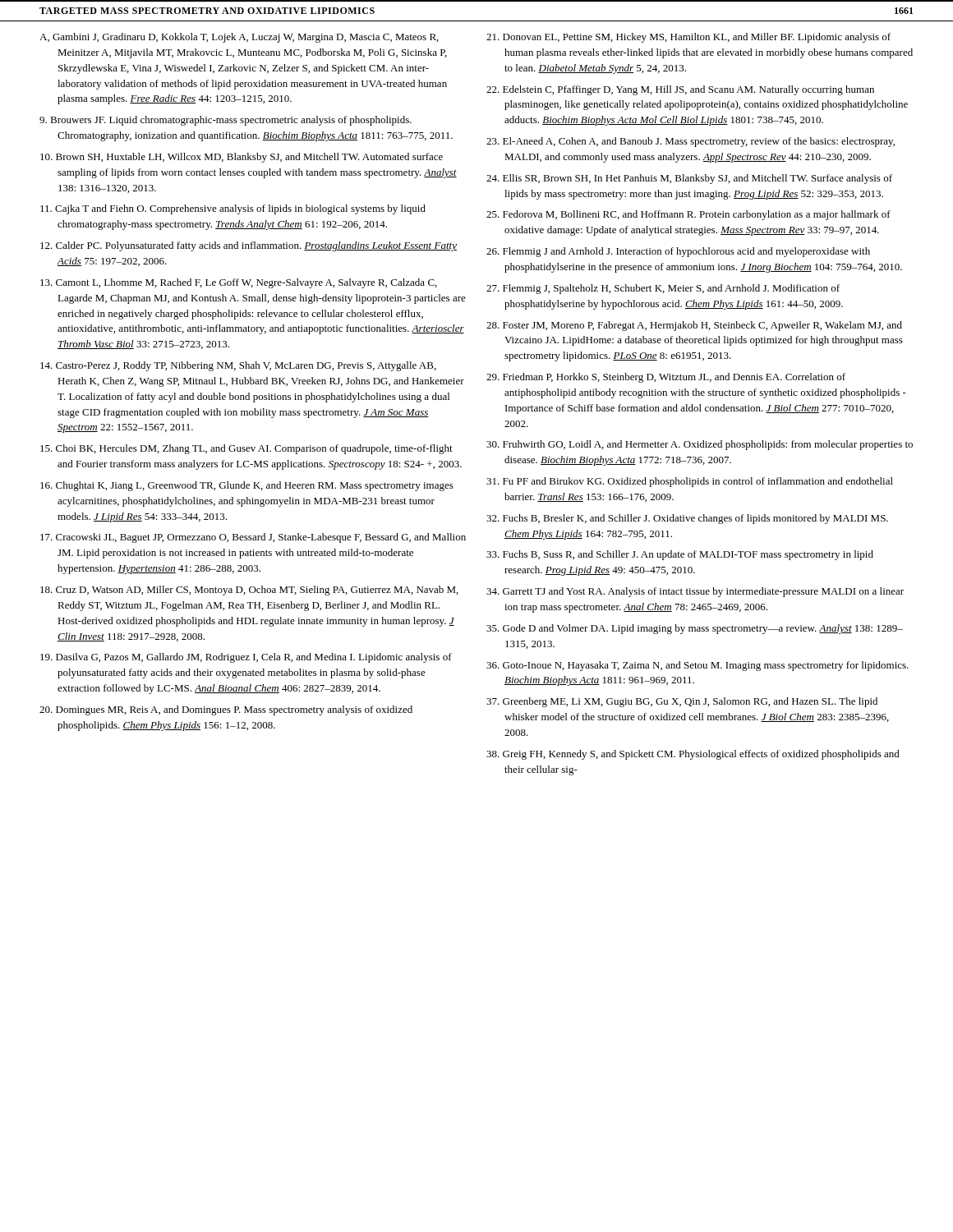The height and width of the screenshot is (1232, 953).
Task: Point to the text block starting "34. Garrett TJ and Yost RA. Analysis"
Action: point(695,599)
